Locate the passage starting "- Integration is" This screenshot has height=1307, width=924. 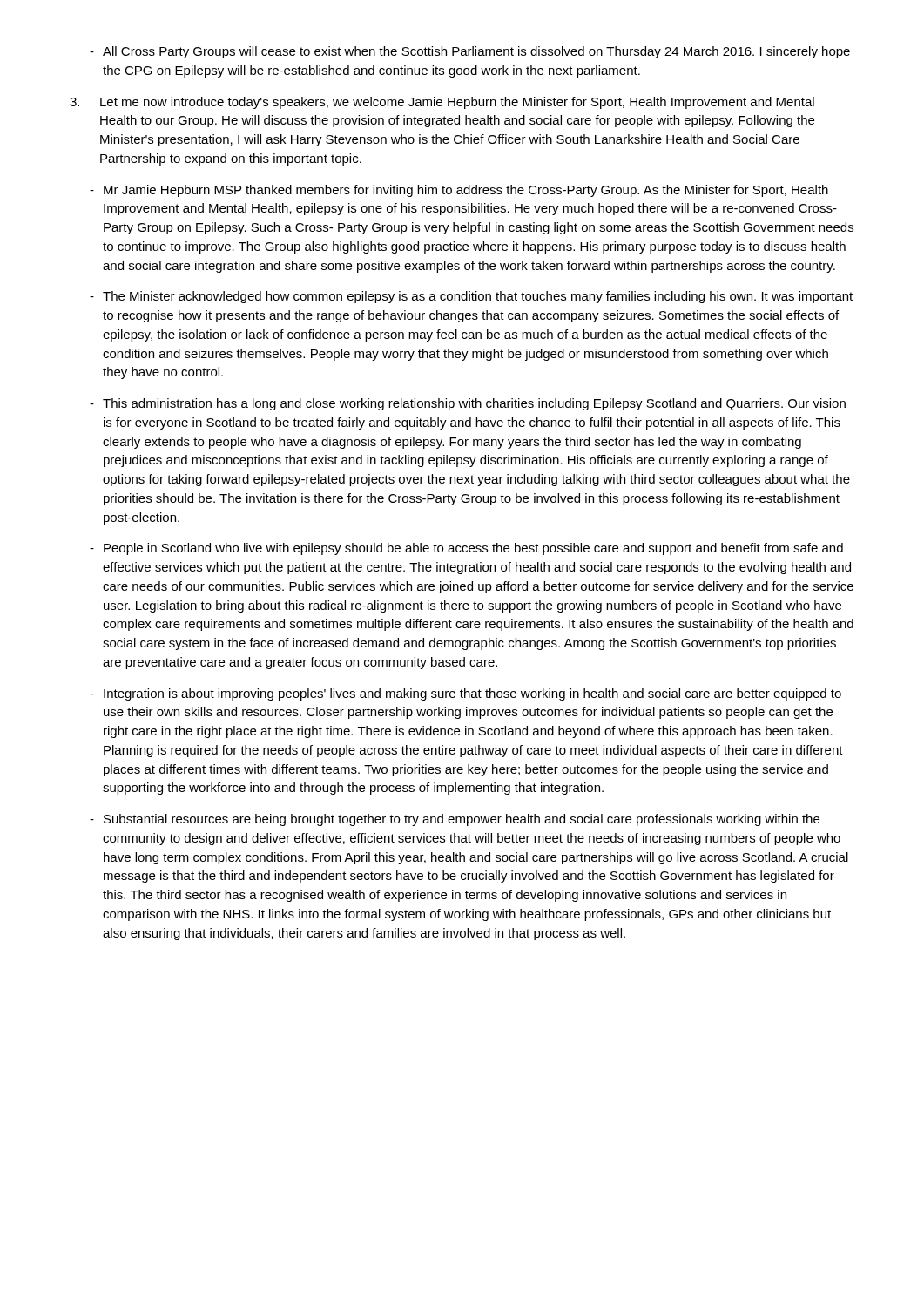[462, 740]
